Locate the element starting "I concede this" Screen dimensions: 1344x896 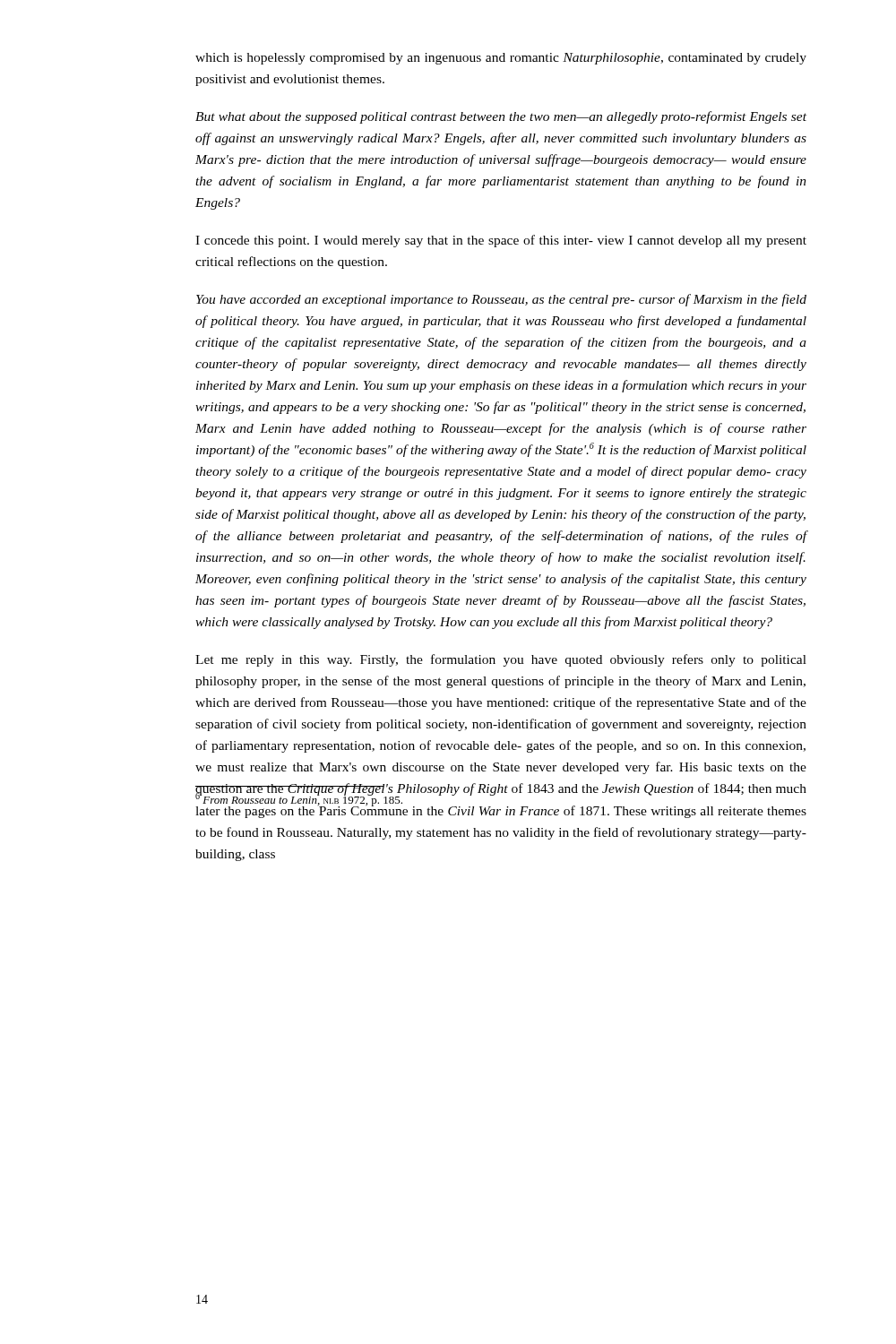click(x=501, y=251)
